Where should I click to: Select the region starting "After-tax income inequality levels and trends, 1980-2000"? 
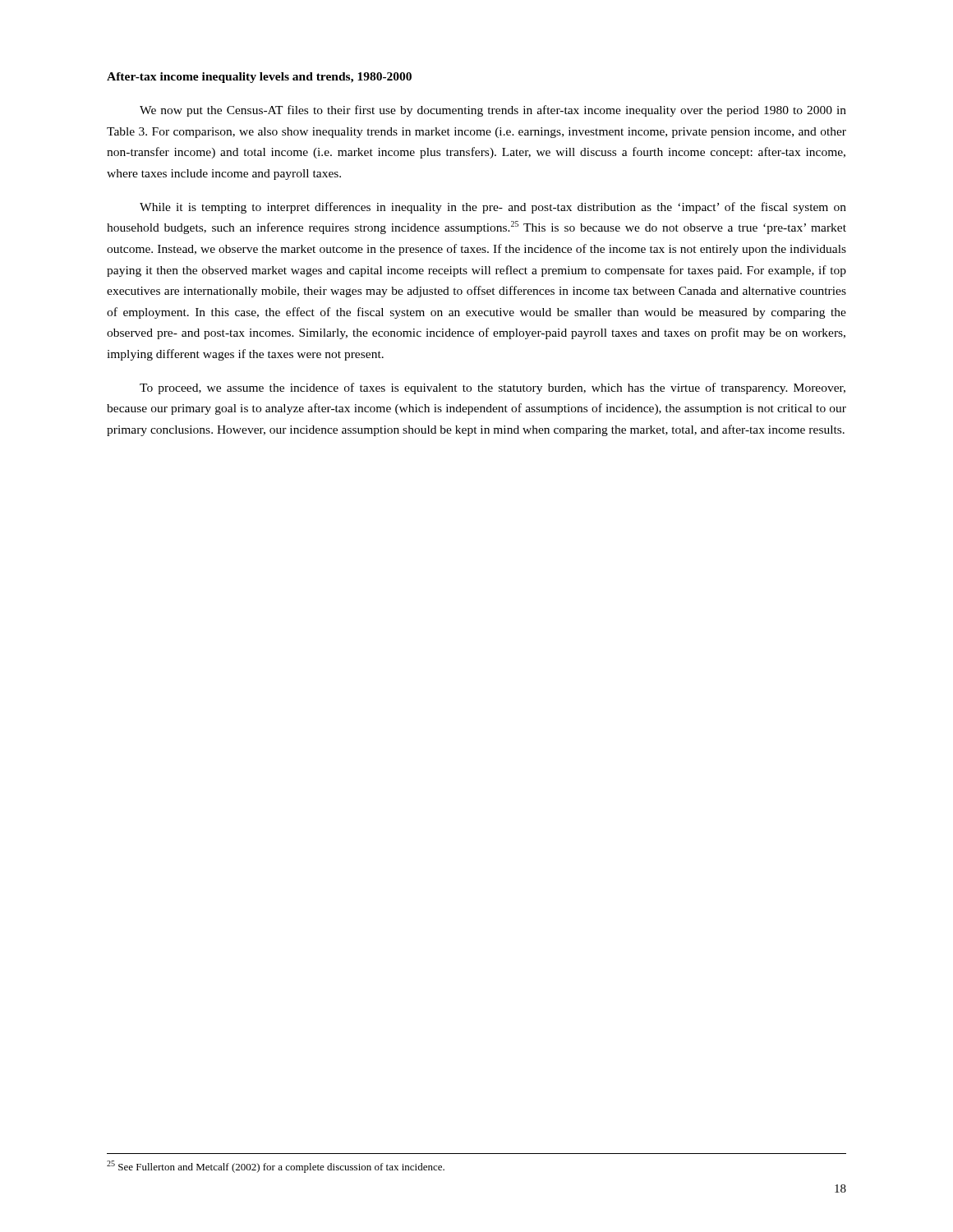259,78
